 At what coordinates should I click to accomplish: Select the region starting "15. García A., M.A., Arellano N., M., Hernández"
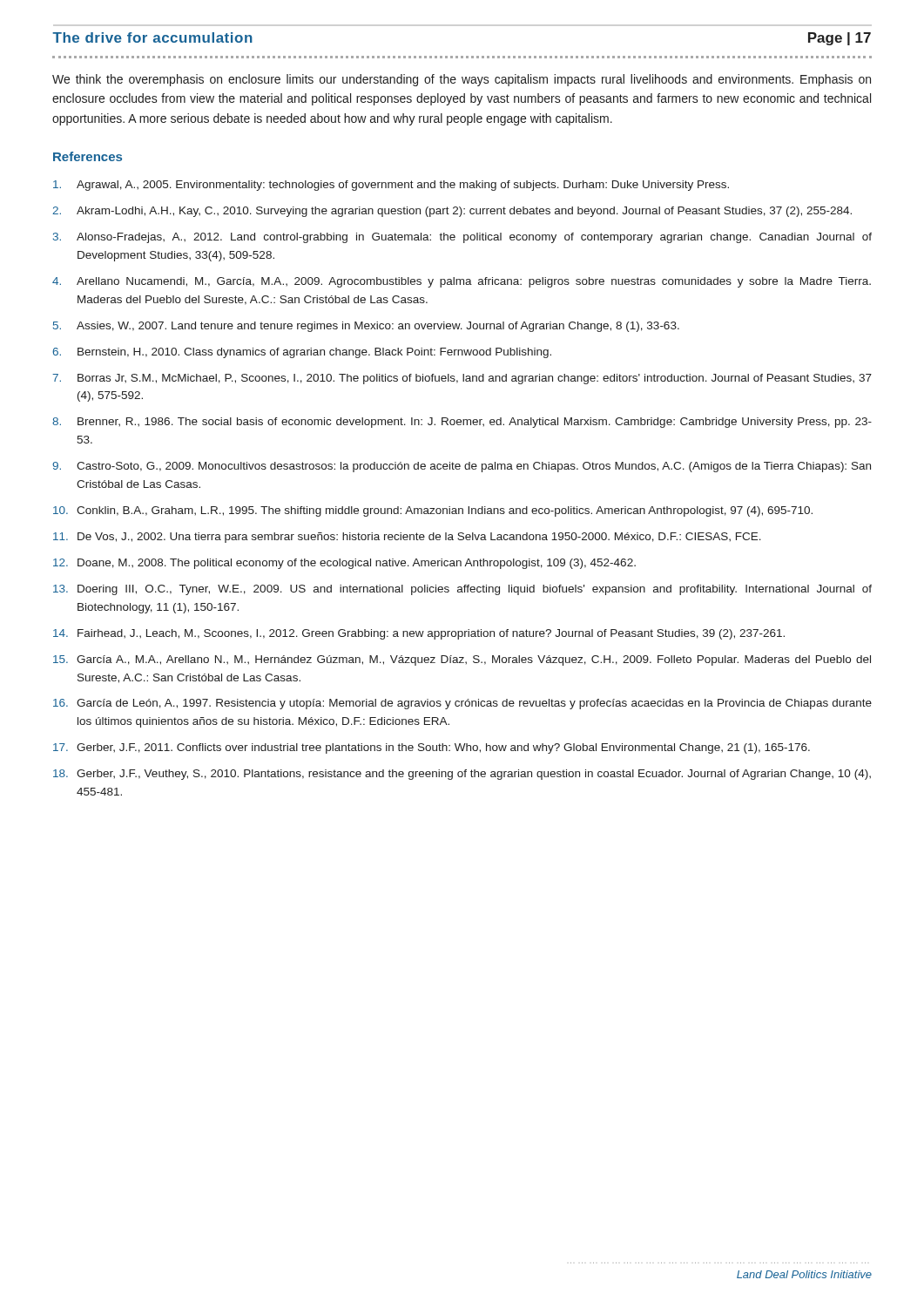pyautogui.click(x=462, y=669)
